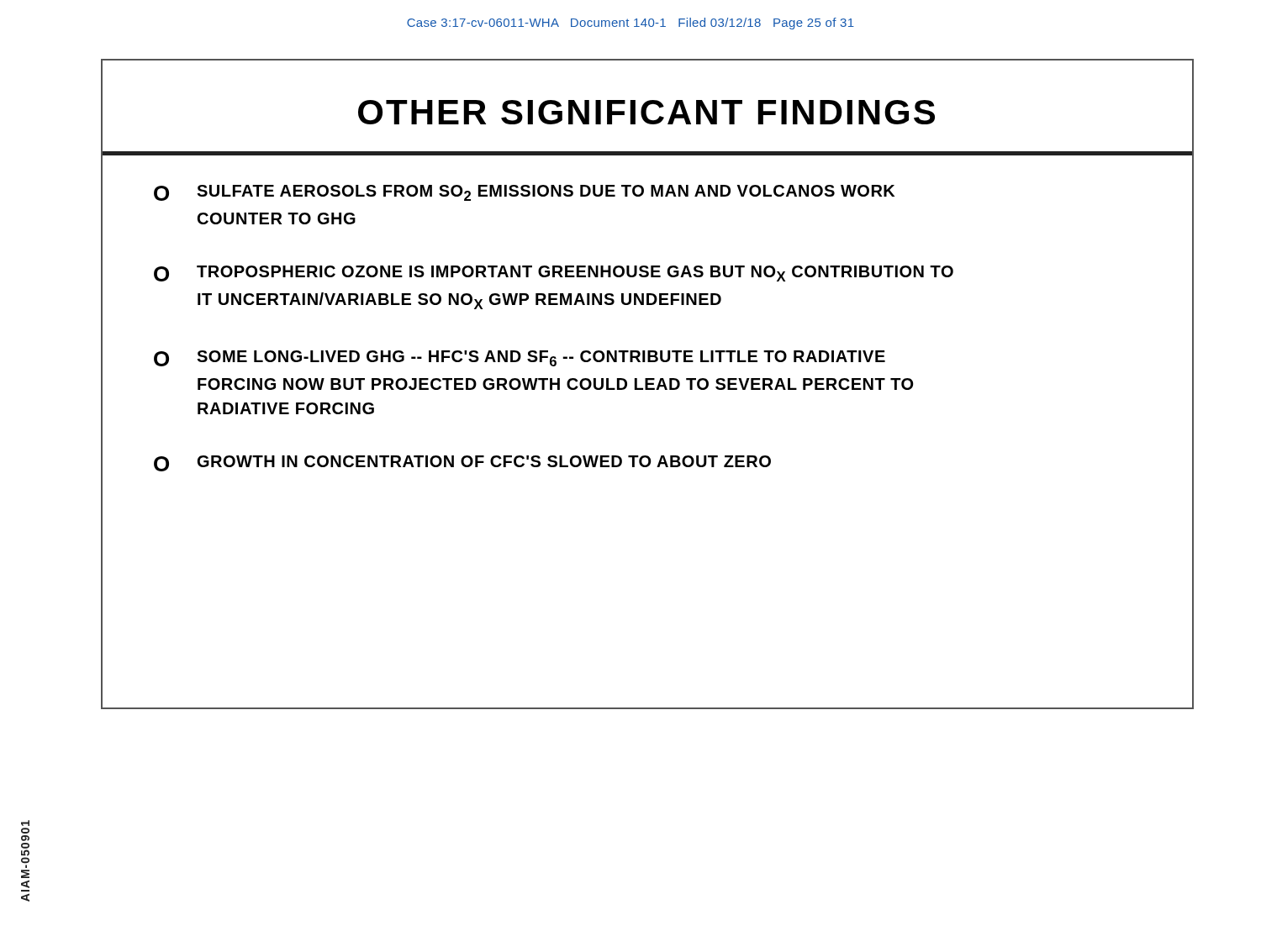Find the list item with the text "O TROPOSPHERIC OZONE IS"
Image resolution: width=1261 pixels, height=952 pixels.
tap(554, 288)
